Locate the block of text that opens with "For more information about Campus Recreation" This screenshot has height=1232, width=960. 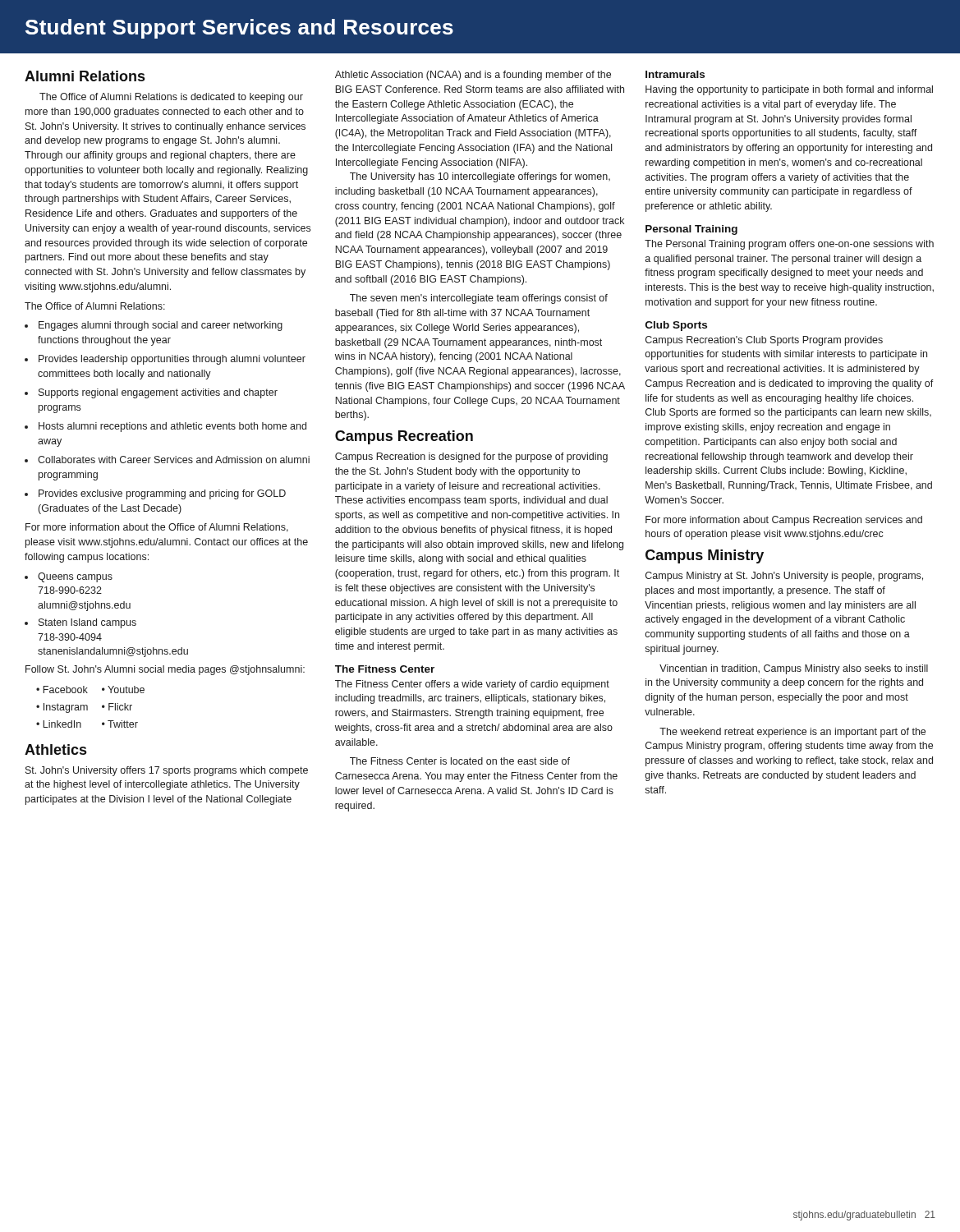790,527
